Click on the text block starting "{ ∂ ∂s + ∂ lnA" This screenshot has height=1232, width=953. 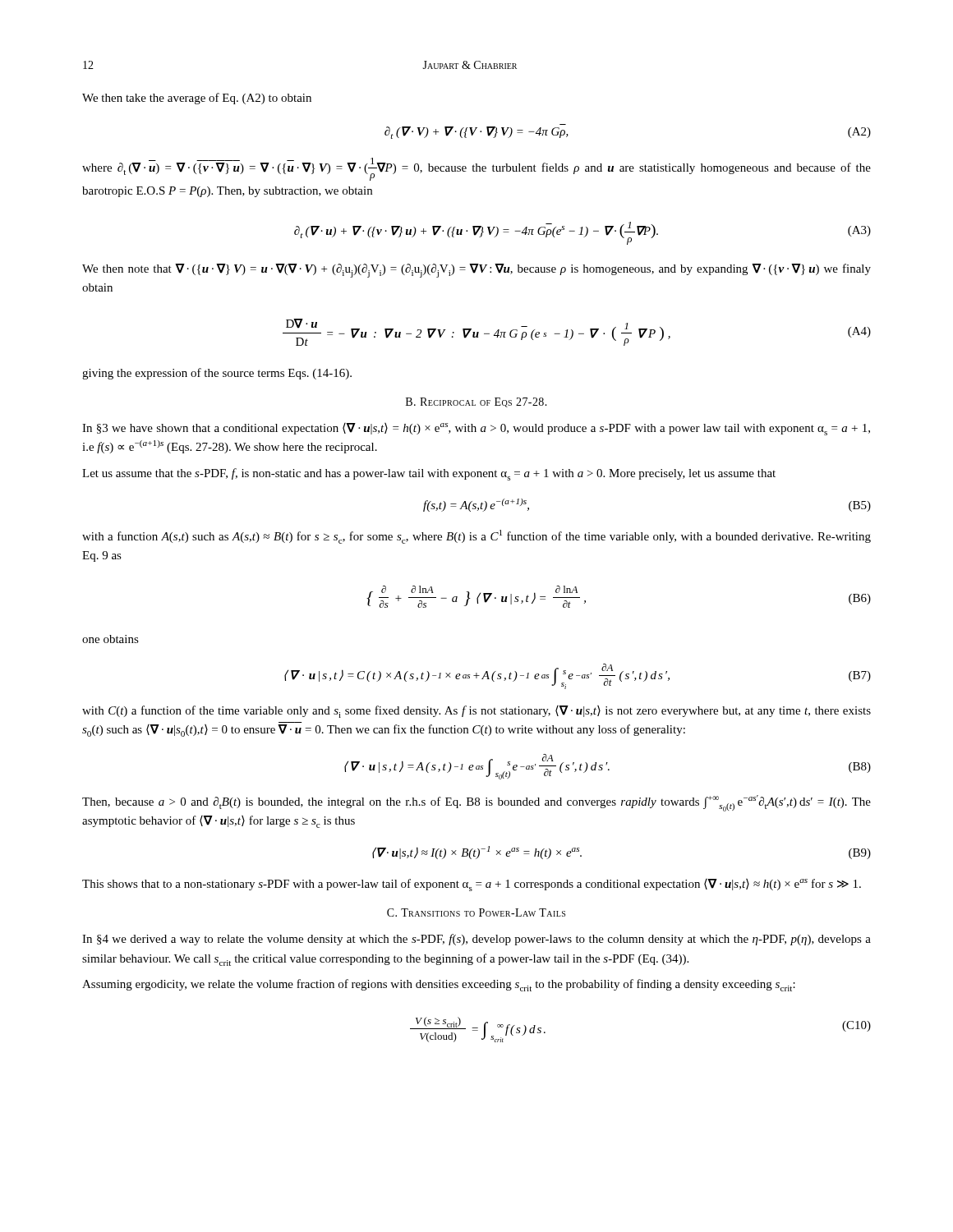479,597
